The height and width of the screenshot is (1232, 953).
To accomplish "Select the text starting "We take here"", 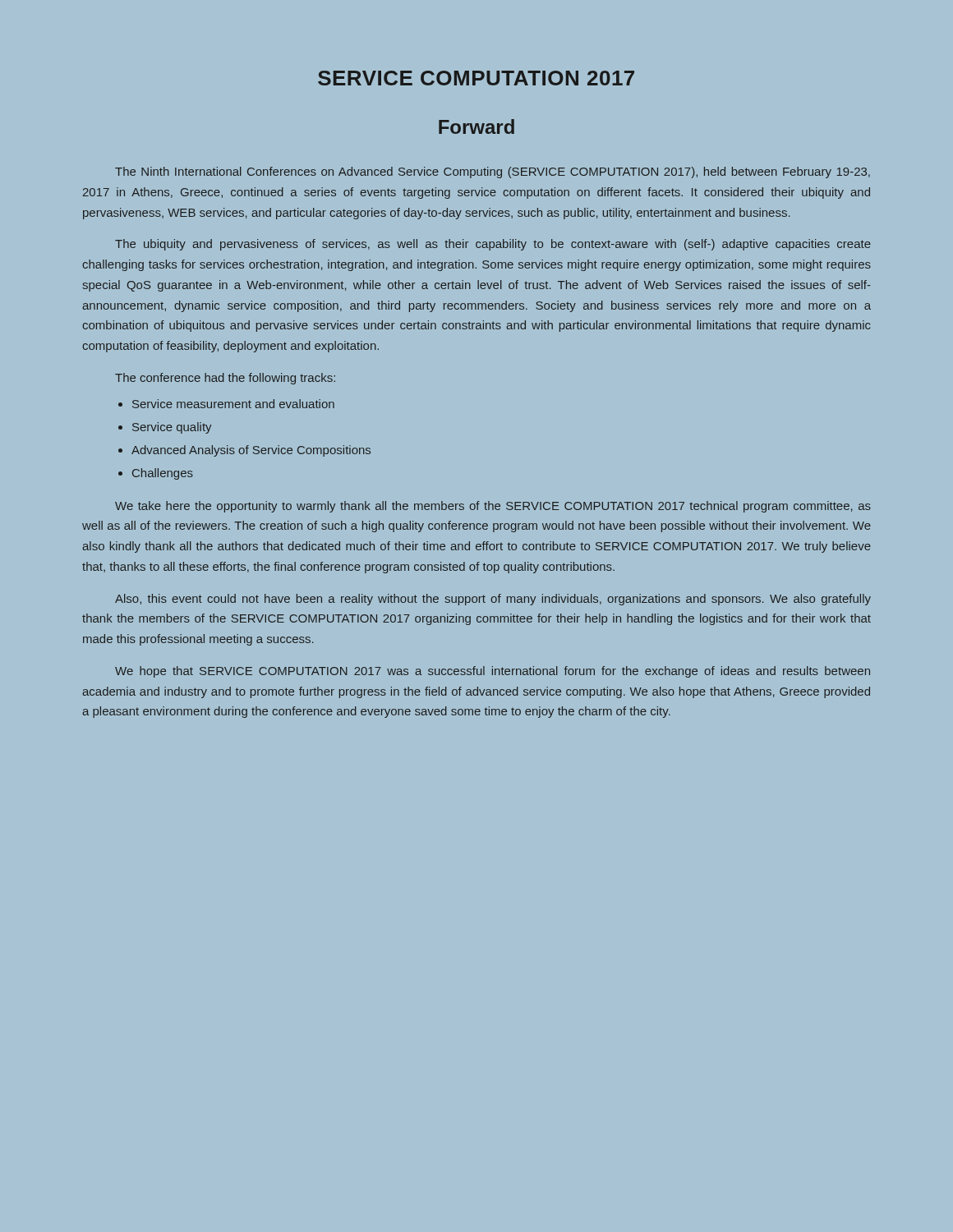I will pyautogui.click(x=476, y=536).
